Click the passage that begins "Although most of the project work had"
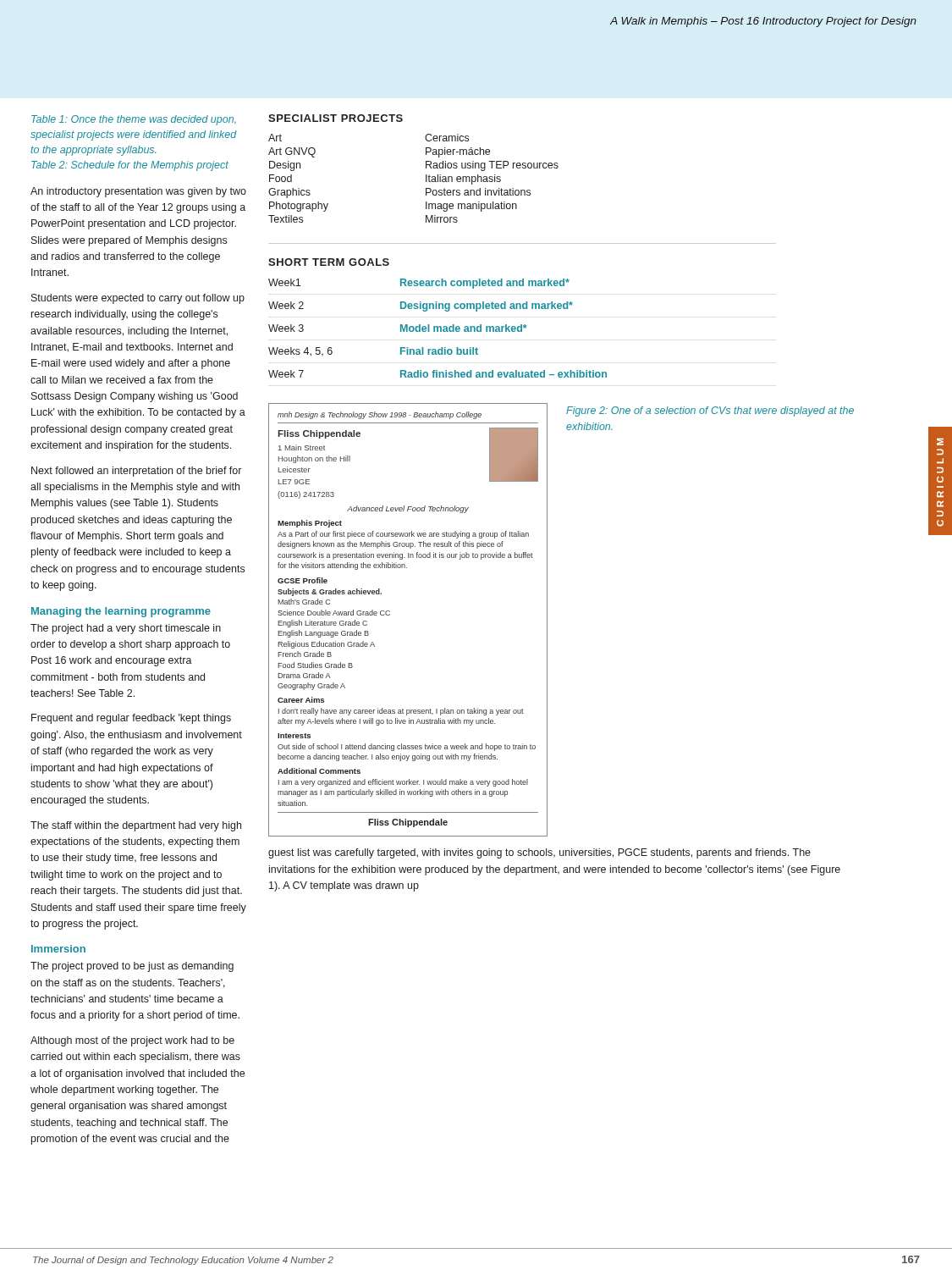952x1270 pixels. [x=138, y=1090]
